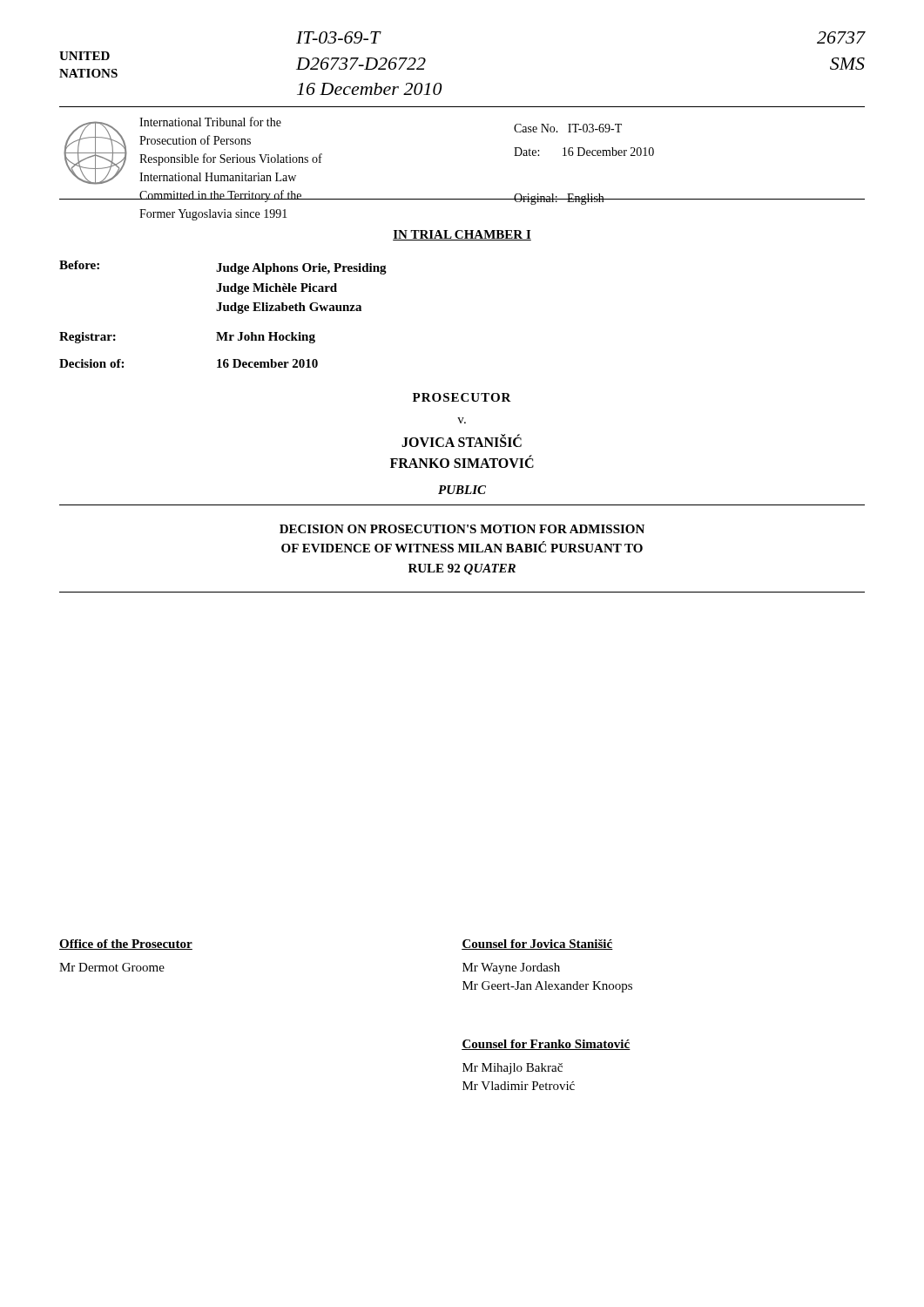Viewport: 924px width, 1307px height.
Task: Find the text that reads "Registrar: Mr John Hocking"
Action: click(93, 338)
